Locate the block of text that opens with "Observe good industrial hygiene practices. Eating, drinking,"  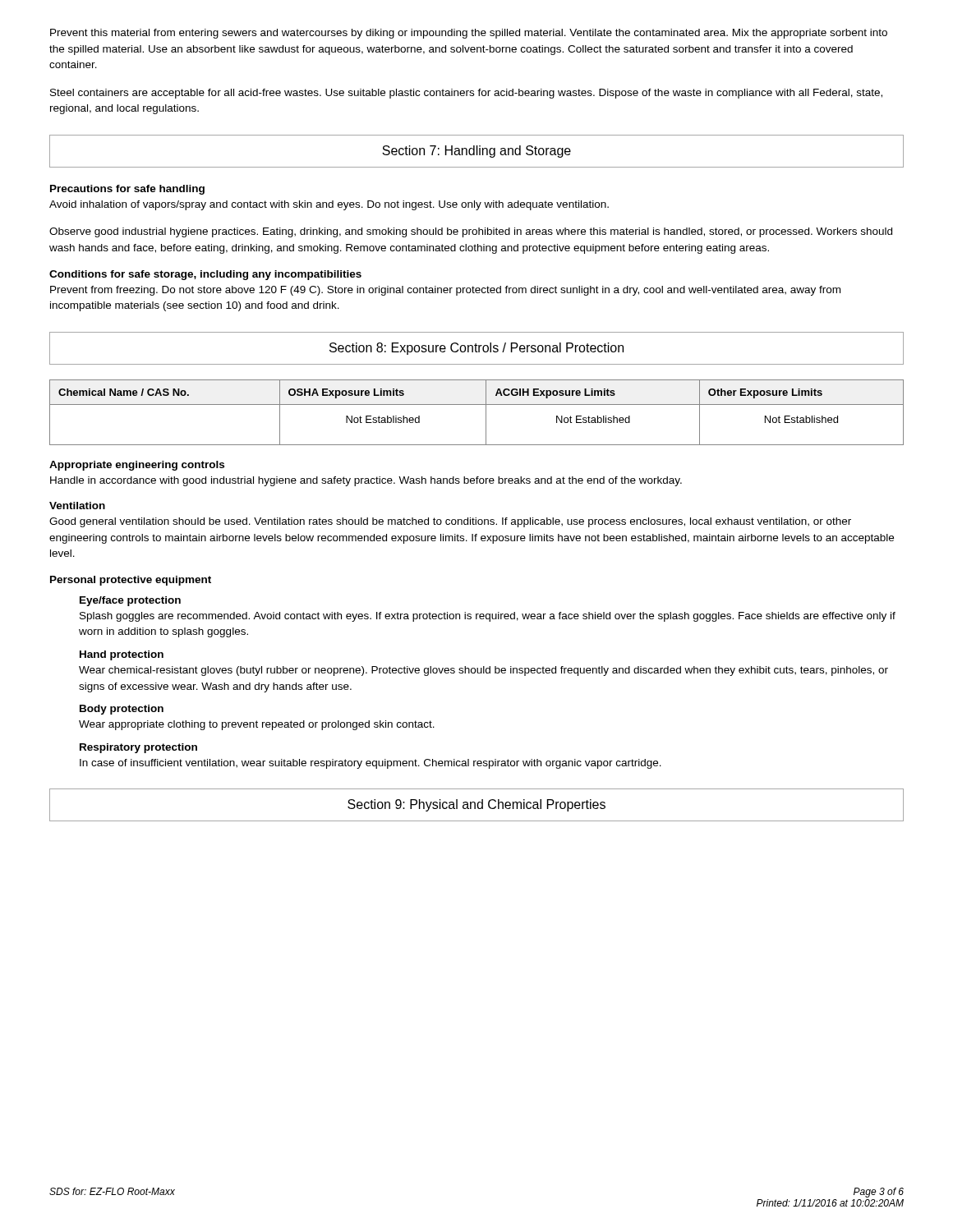(471, 240)
